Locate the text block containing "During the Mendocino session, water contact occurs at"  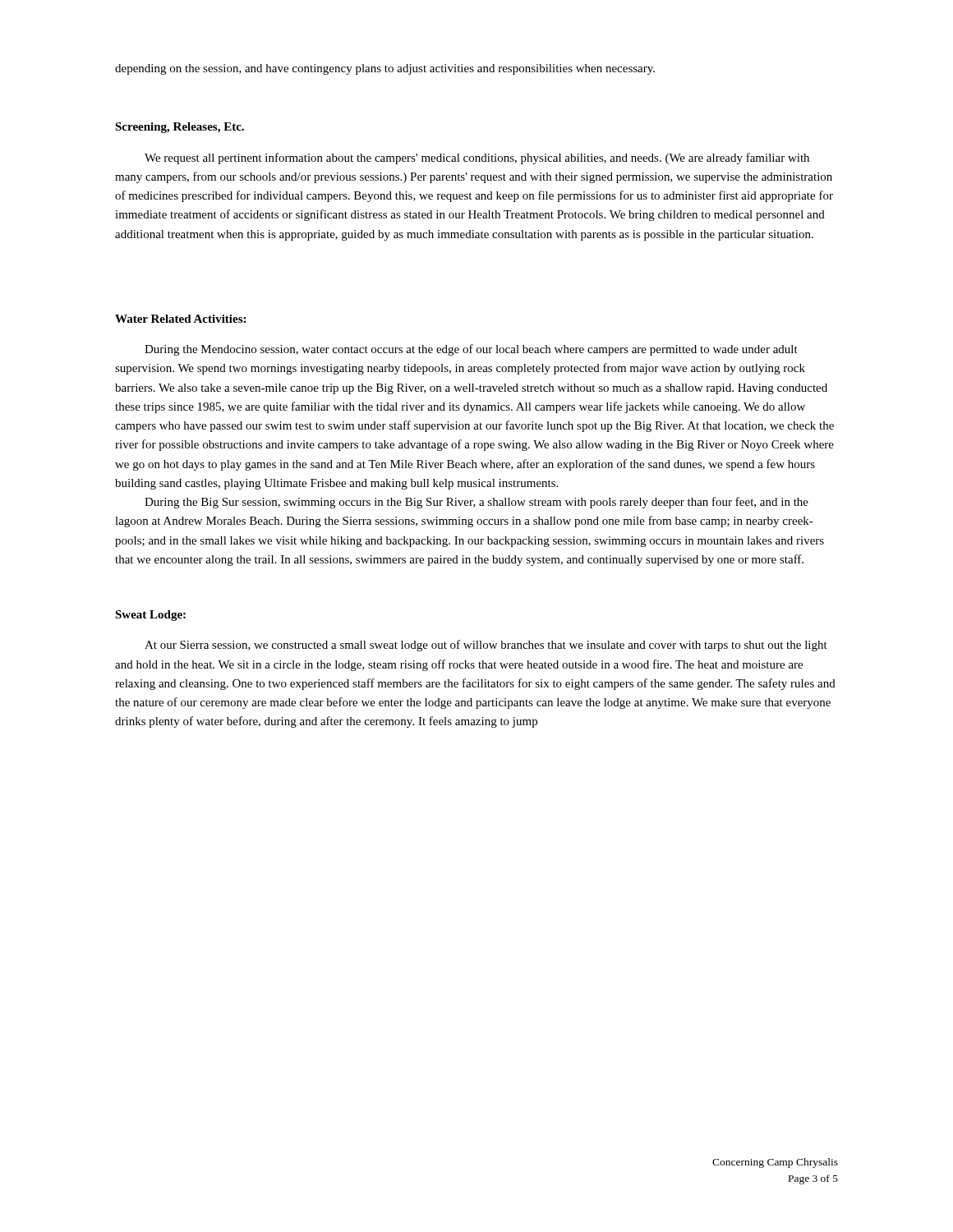point(475,416)
